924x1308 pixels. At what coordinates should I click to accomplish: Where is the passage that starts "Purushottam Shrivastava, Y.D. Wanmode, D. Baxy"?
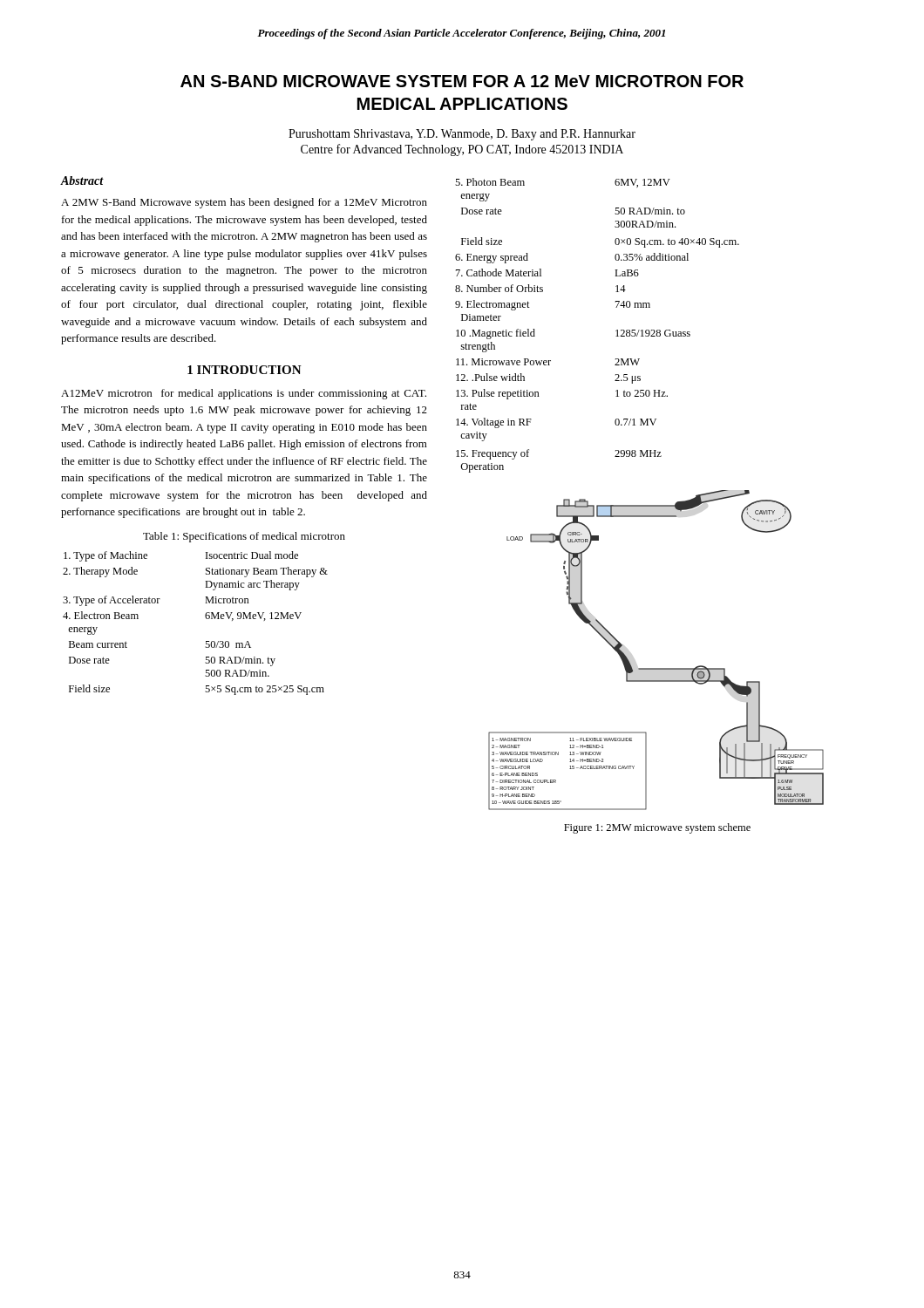point(462,134)
